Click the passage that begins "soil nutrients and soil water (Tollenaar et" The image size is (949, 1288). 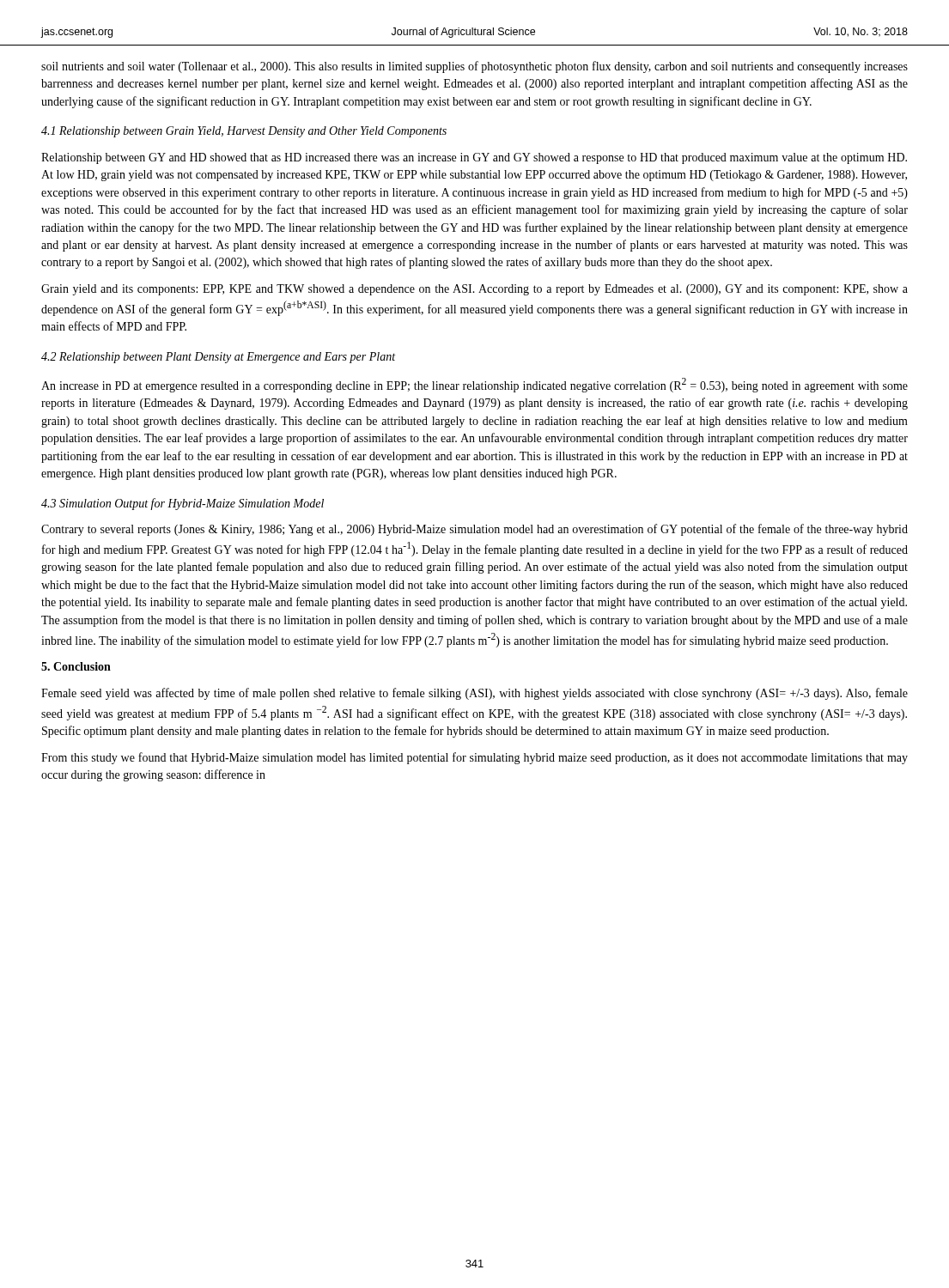coord(474,85)
